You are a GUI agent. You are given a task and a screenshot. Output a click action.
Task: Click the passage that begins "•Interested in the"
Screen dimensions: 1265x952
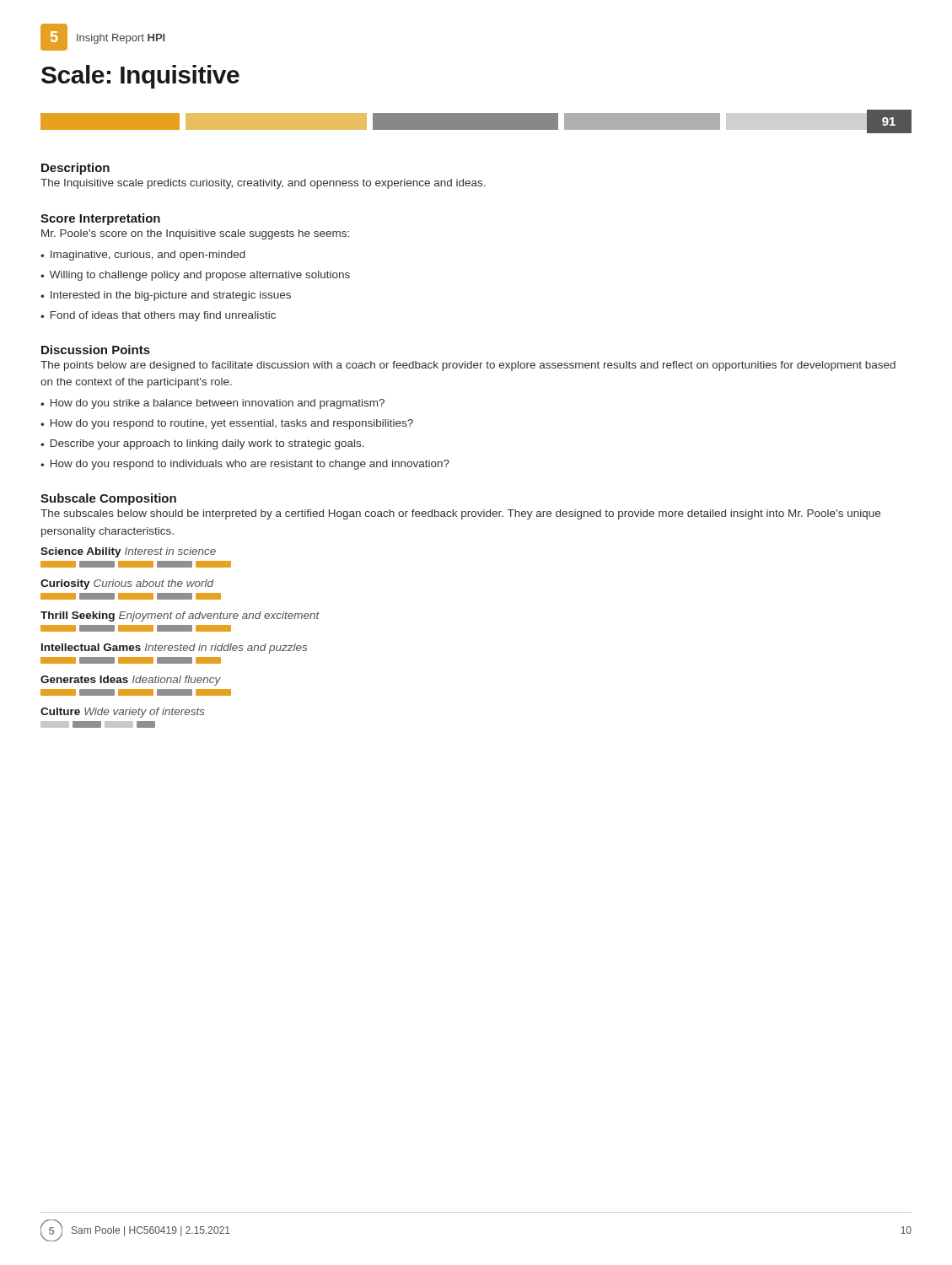pos(166,296)
